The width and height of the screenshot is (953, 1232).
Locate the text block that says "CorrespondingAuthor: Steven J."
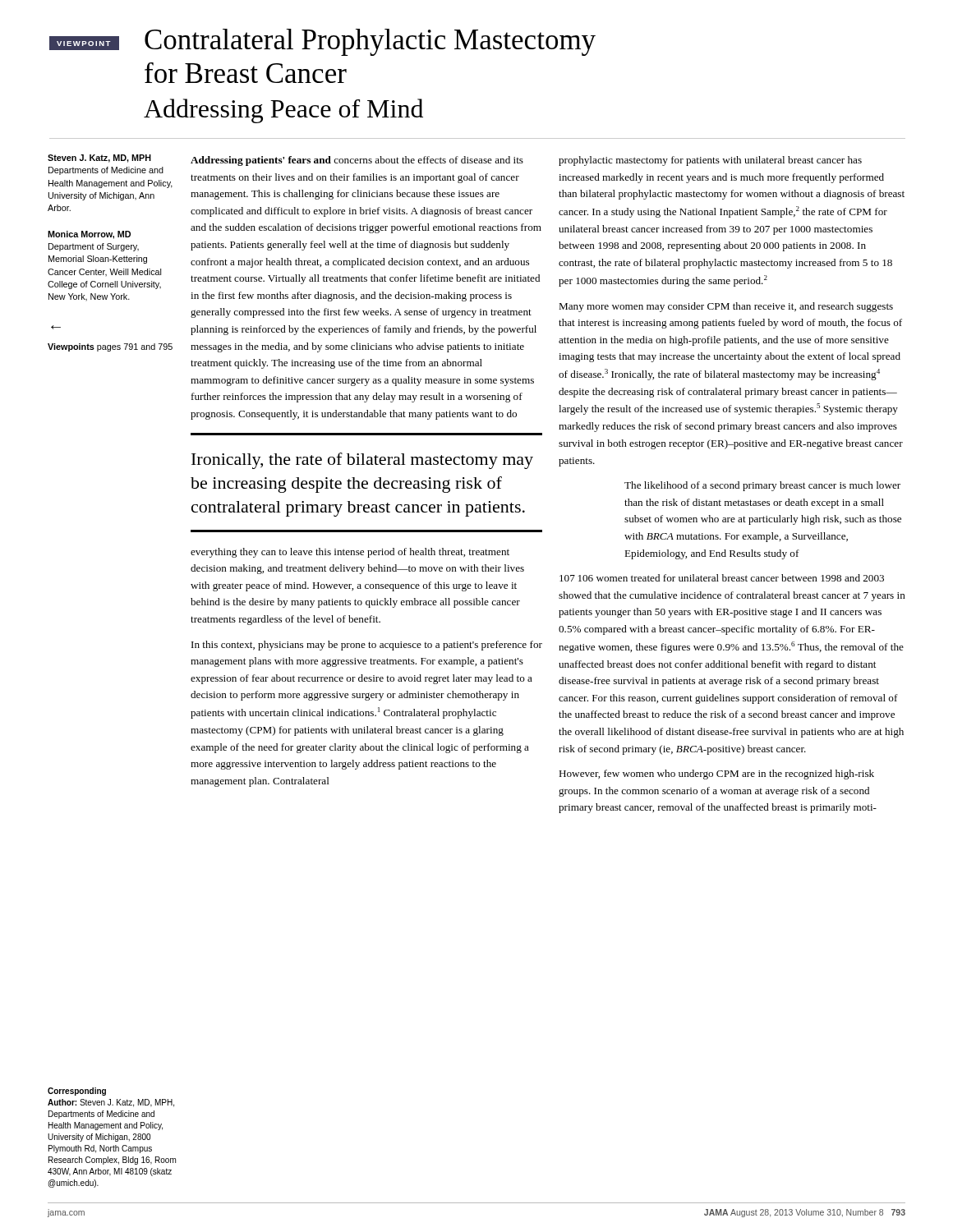pos(112,1137)
